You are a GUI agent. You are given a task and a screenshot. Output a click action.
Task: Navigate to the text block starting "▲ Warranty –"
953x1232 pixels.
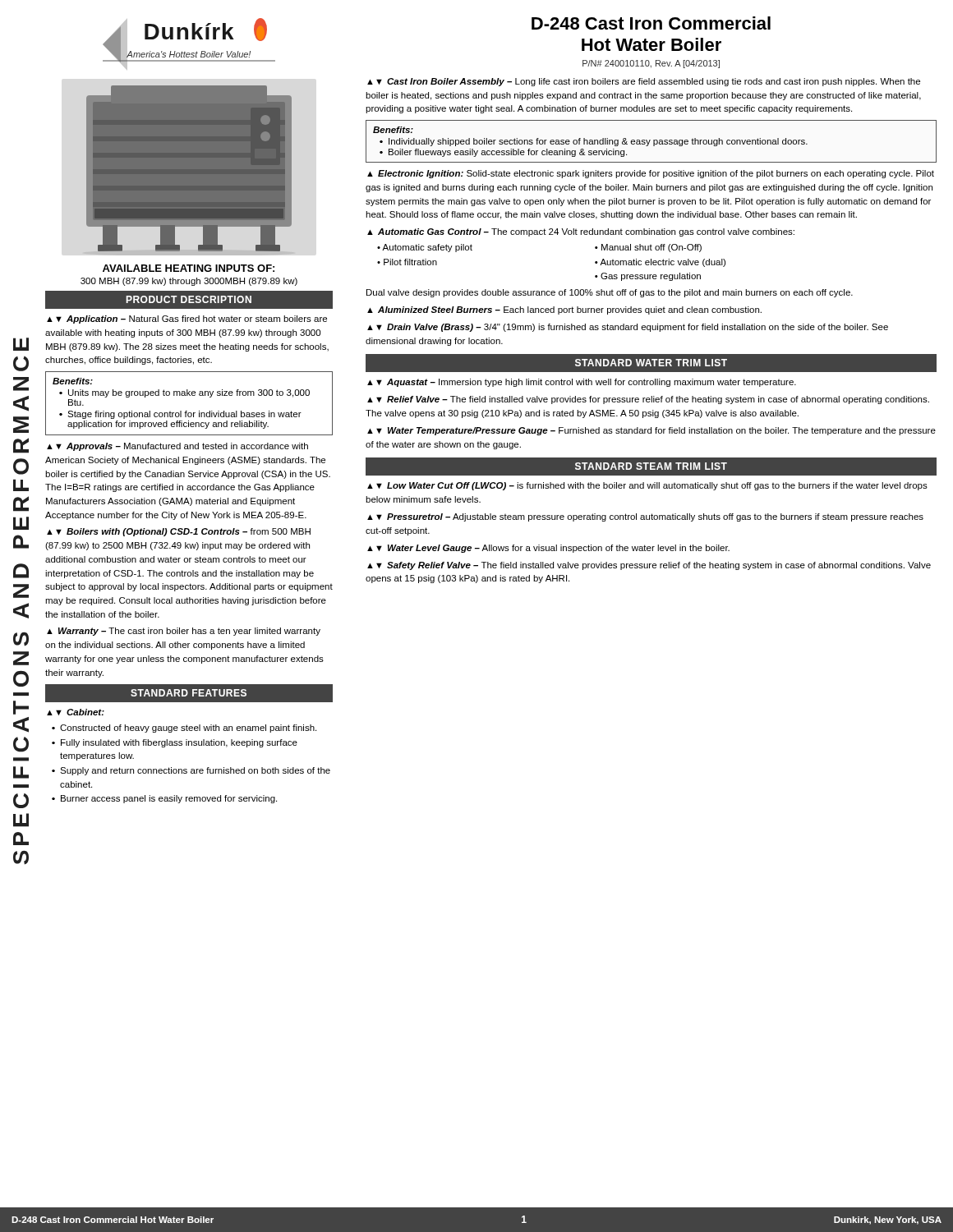184,651
